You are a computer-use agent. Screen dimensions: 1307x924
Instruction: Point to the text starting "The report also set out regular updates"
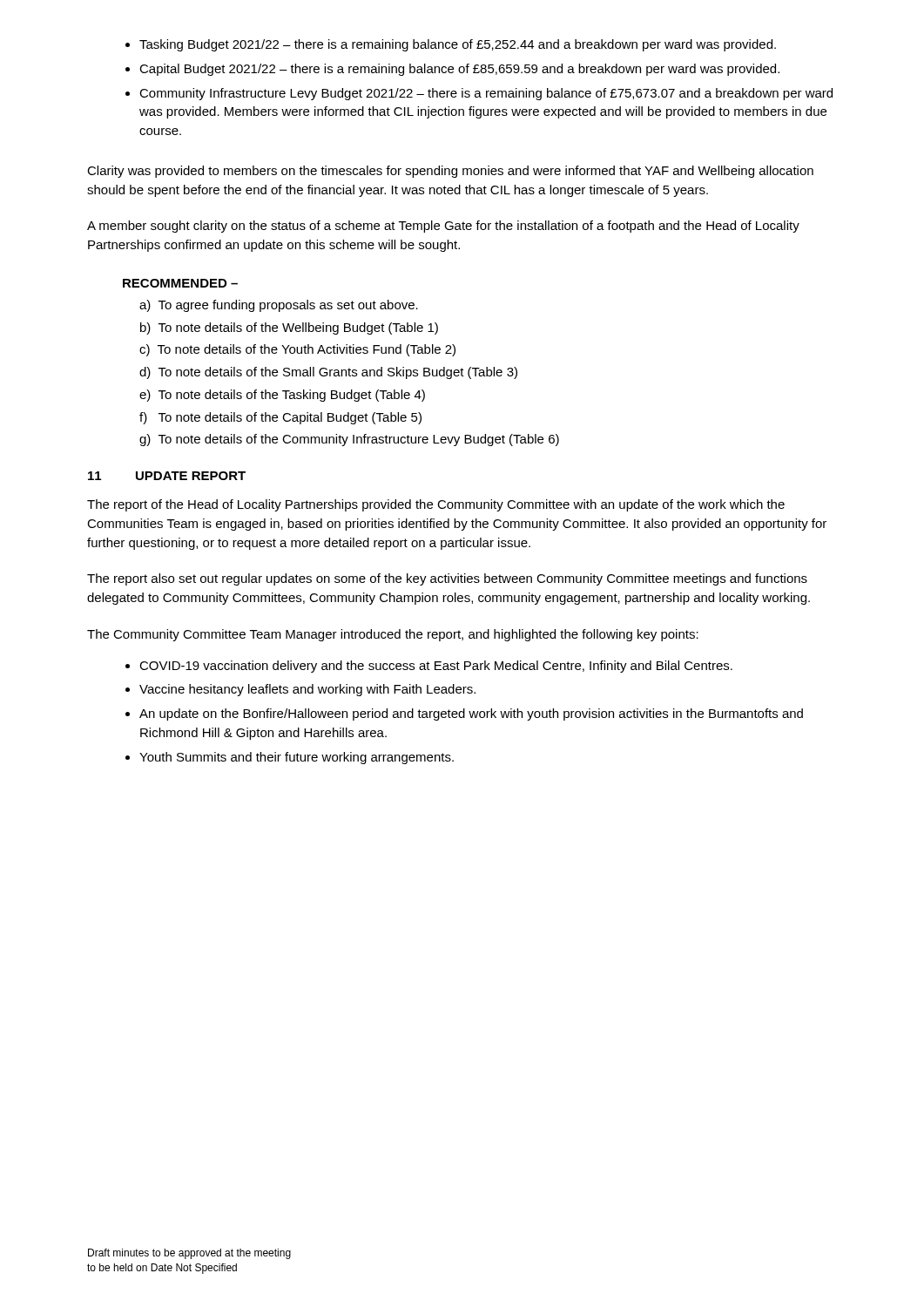click(449, 588)
